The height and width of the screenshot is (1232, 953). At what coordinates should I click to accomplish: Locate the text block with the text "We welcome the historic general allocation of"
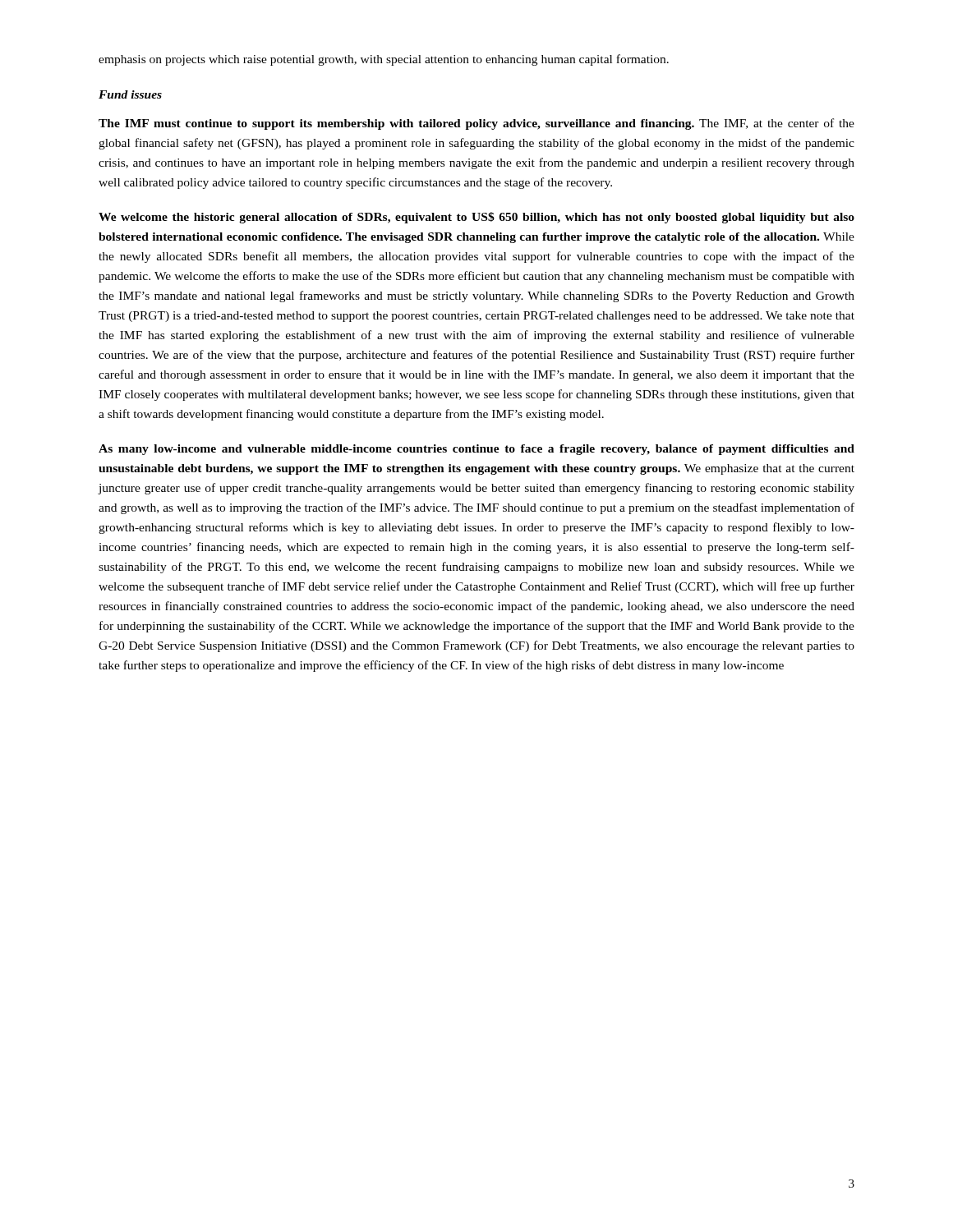(476, 315)
